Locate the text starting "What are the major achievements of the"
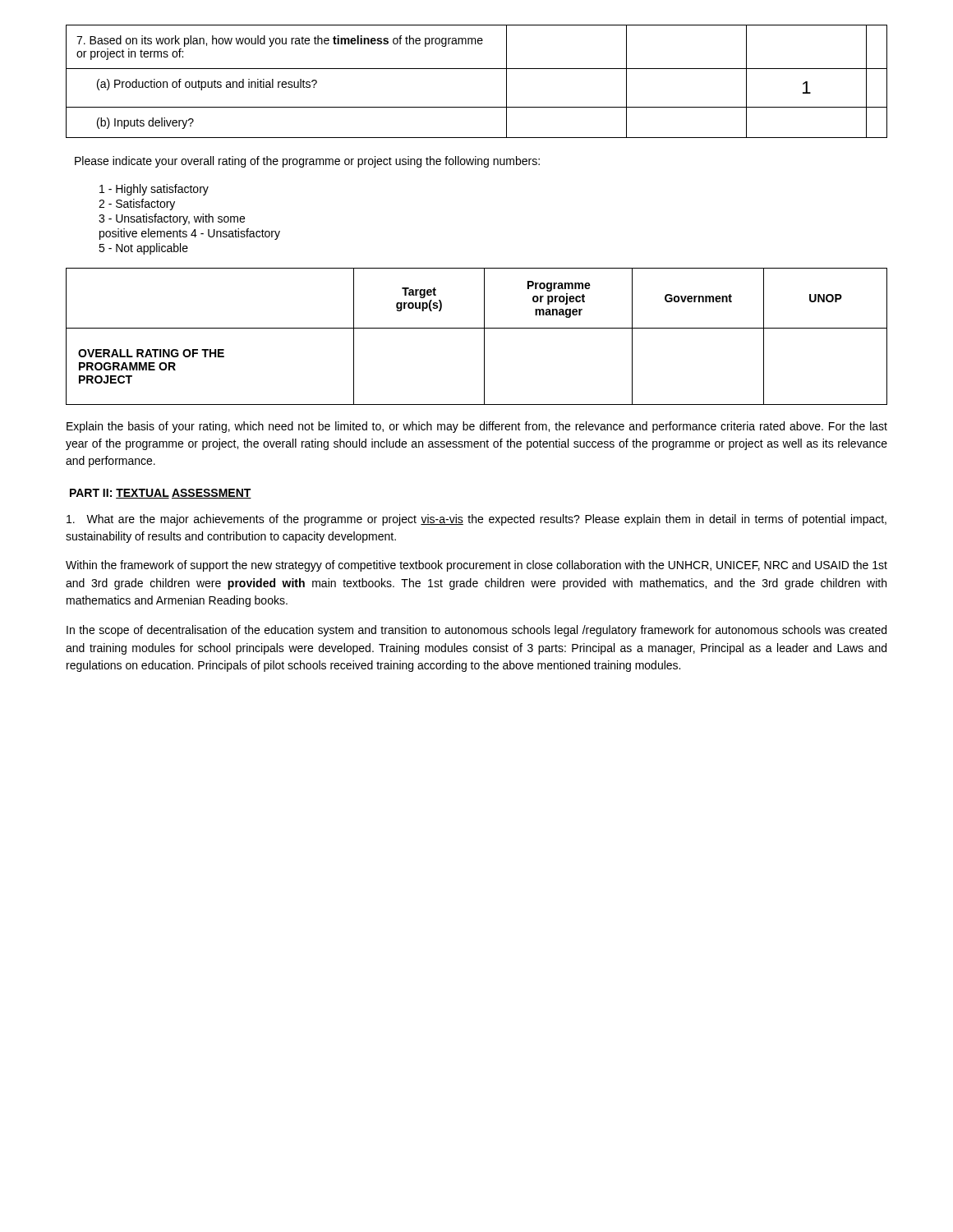Screen dimensions: 1232x953 (476, 527)
